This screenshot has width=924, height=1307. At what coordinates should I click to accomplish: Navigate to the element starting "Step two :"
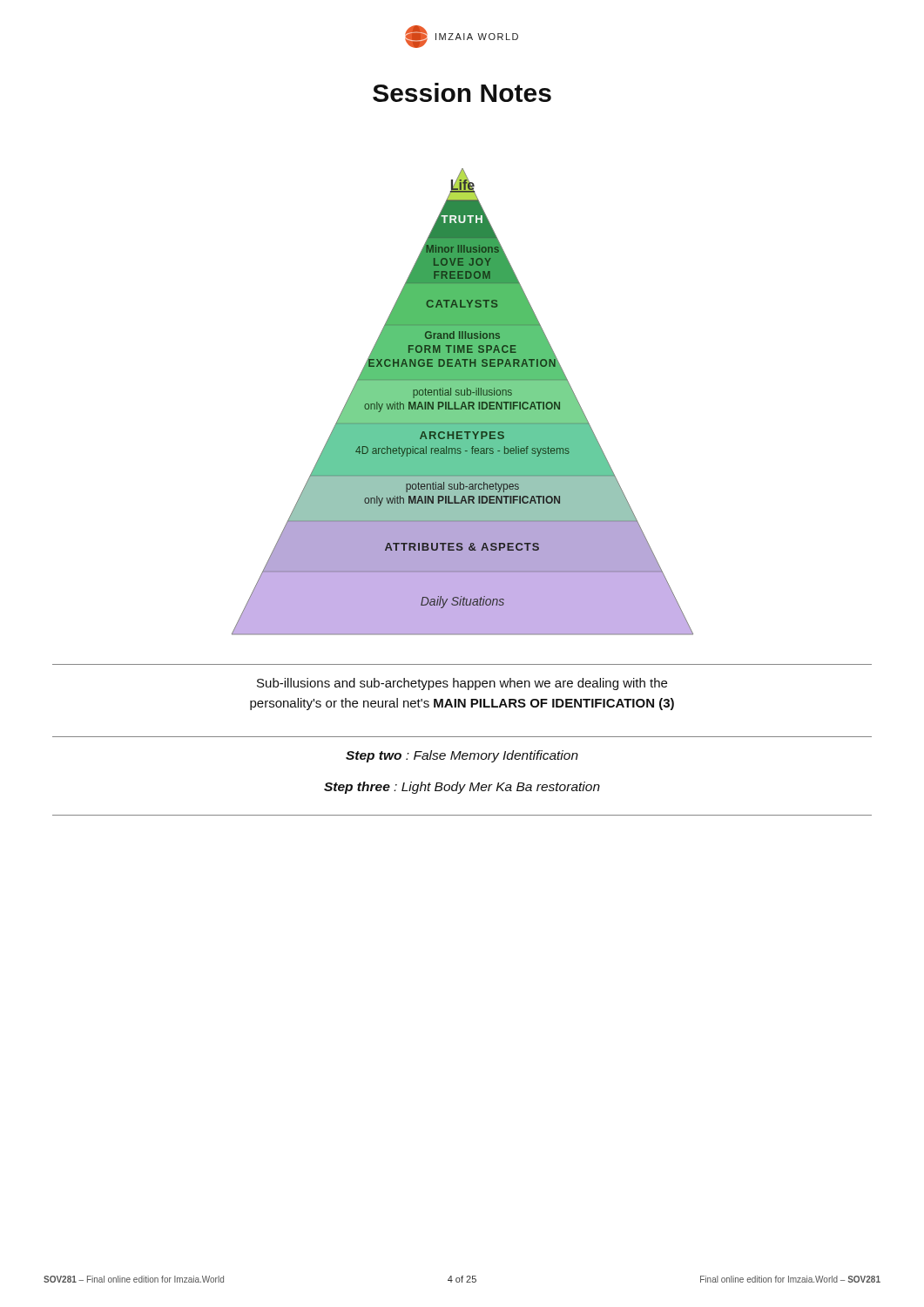462,755
